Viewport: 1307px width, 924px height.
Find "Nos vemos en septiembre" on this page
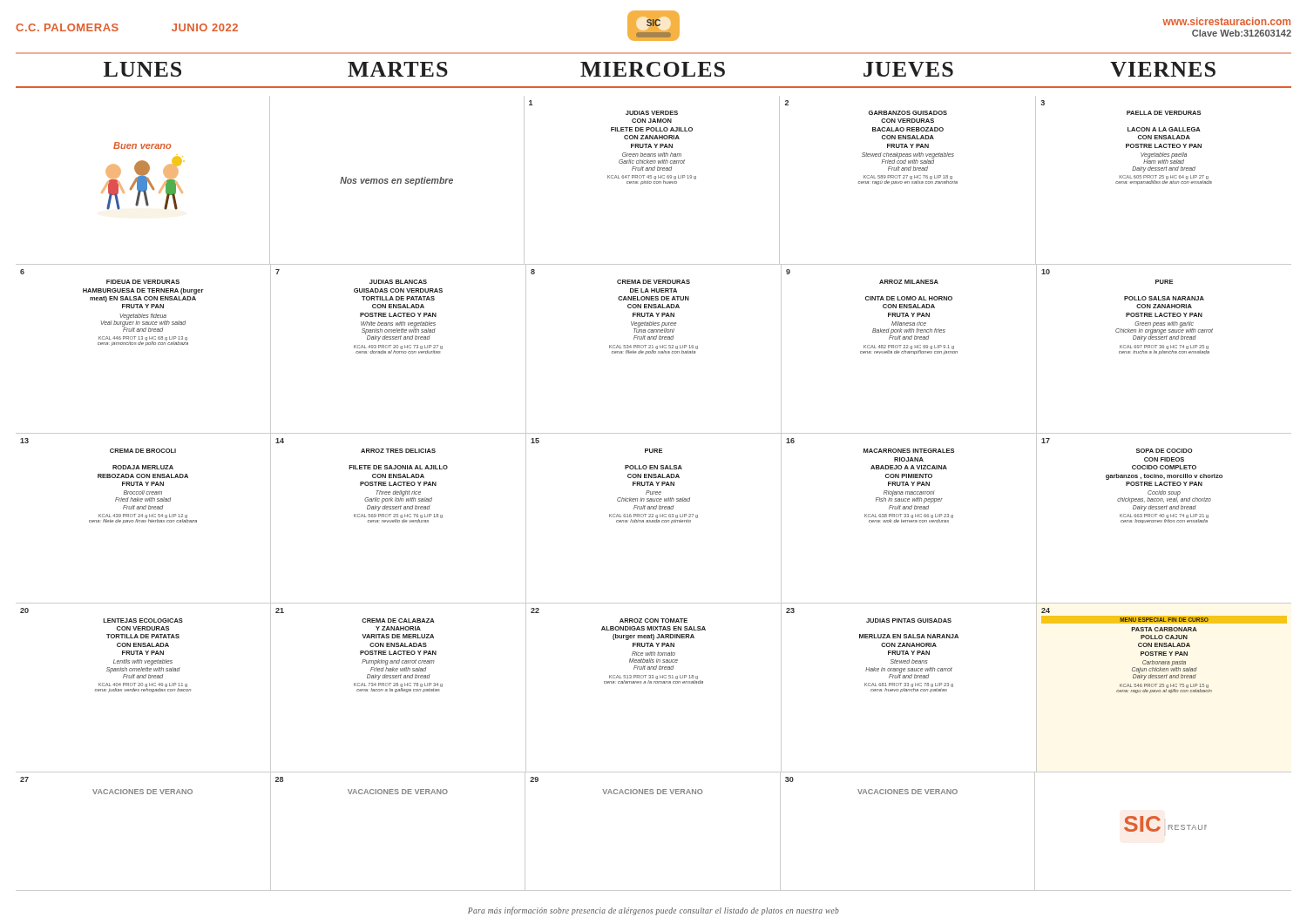397,180
